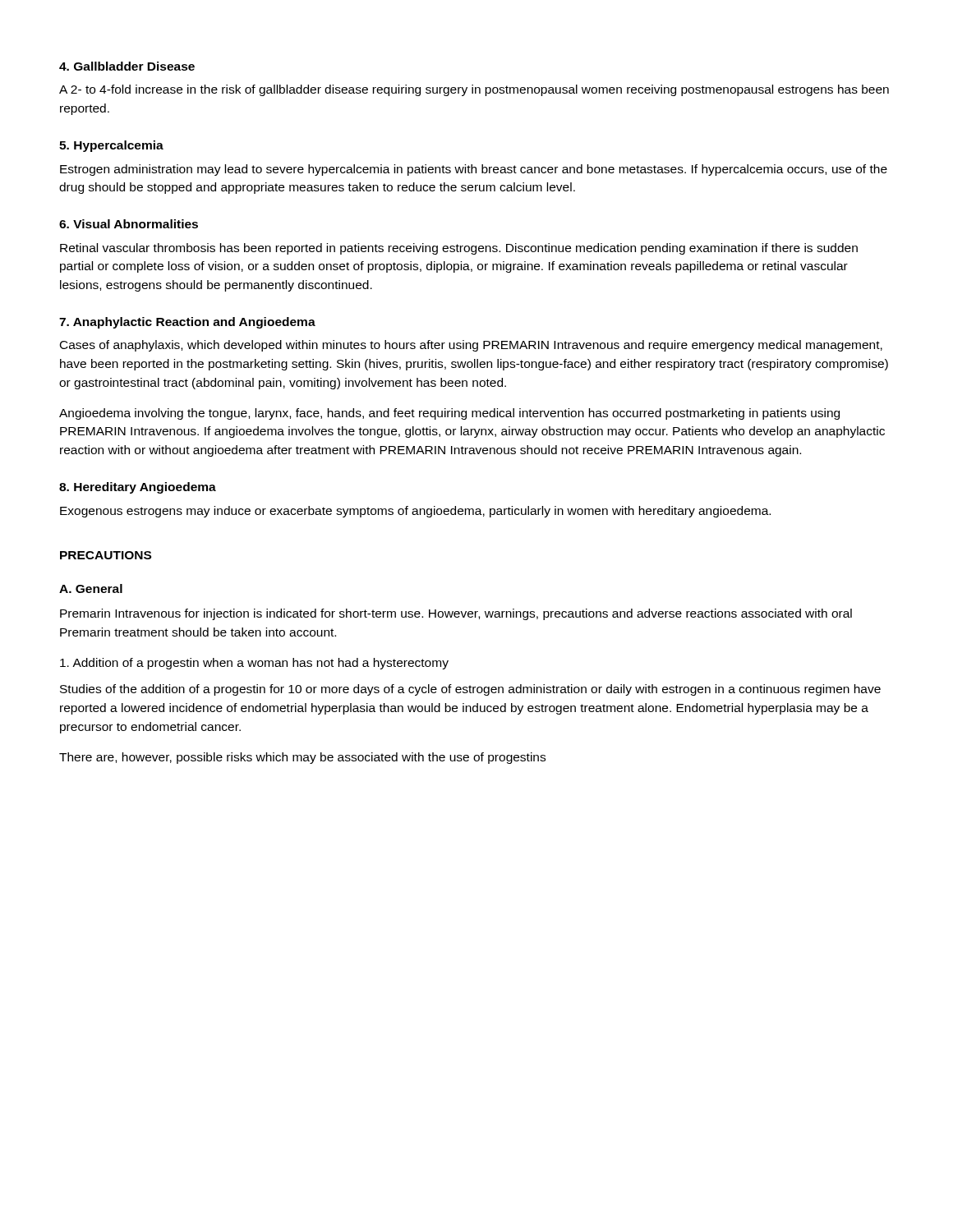Where is the passage that starts "Retinal vascular thrombosis has been reported in"?
This screenshot has height=1232, width=953.
[459, 266]
